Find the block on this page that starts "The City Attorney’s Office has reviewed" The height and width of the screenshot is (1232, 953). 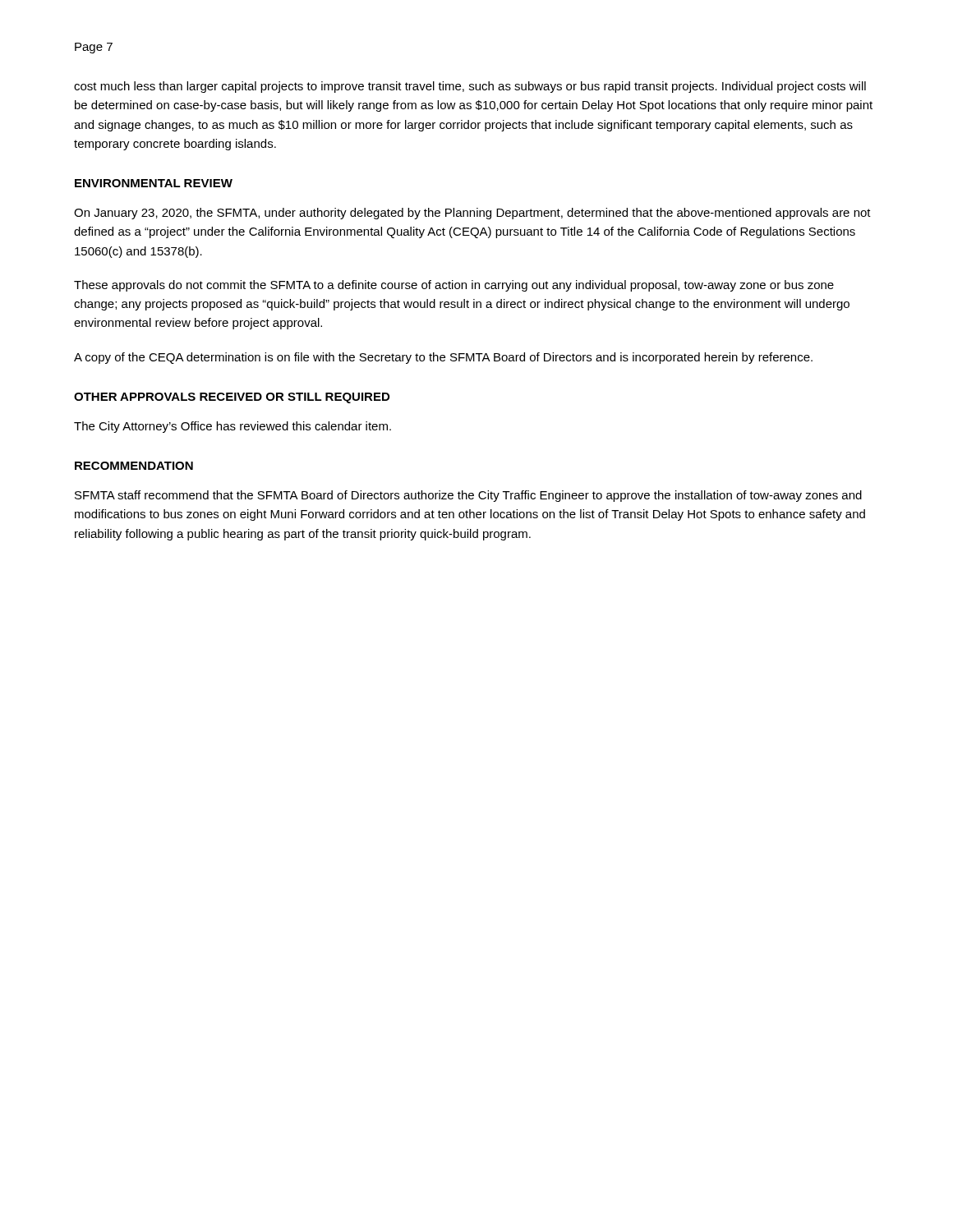coord(233,426)
